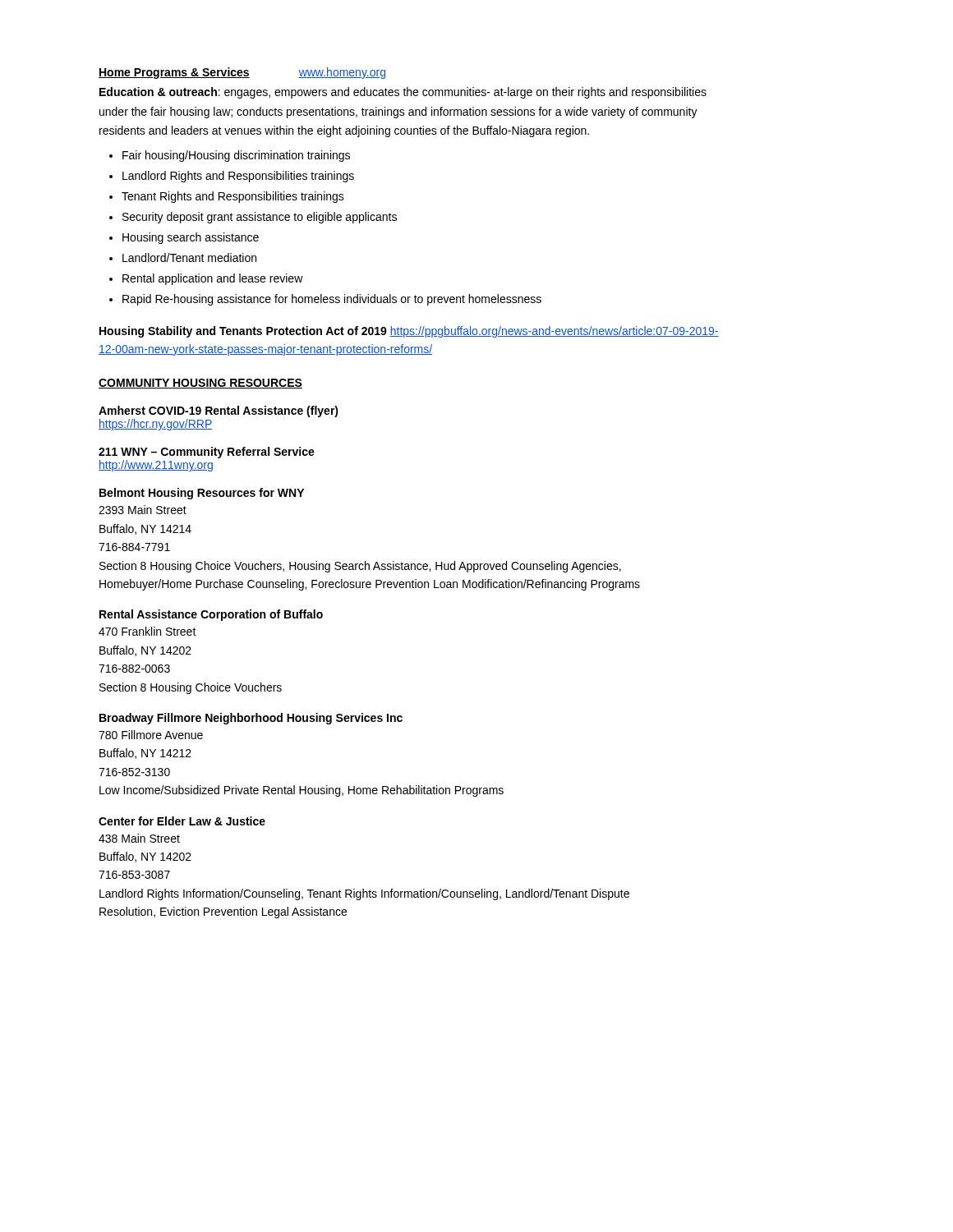953x1232 pixels.
Task: Click on the list item containing "Rental application and lease review"
Action: [212, 278]
